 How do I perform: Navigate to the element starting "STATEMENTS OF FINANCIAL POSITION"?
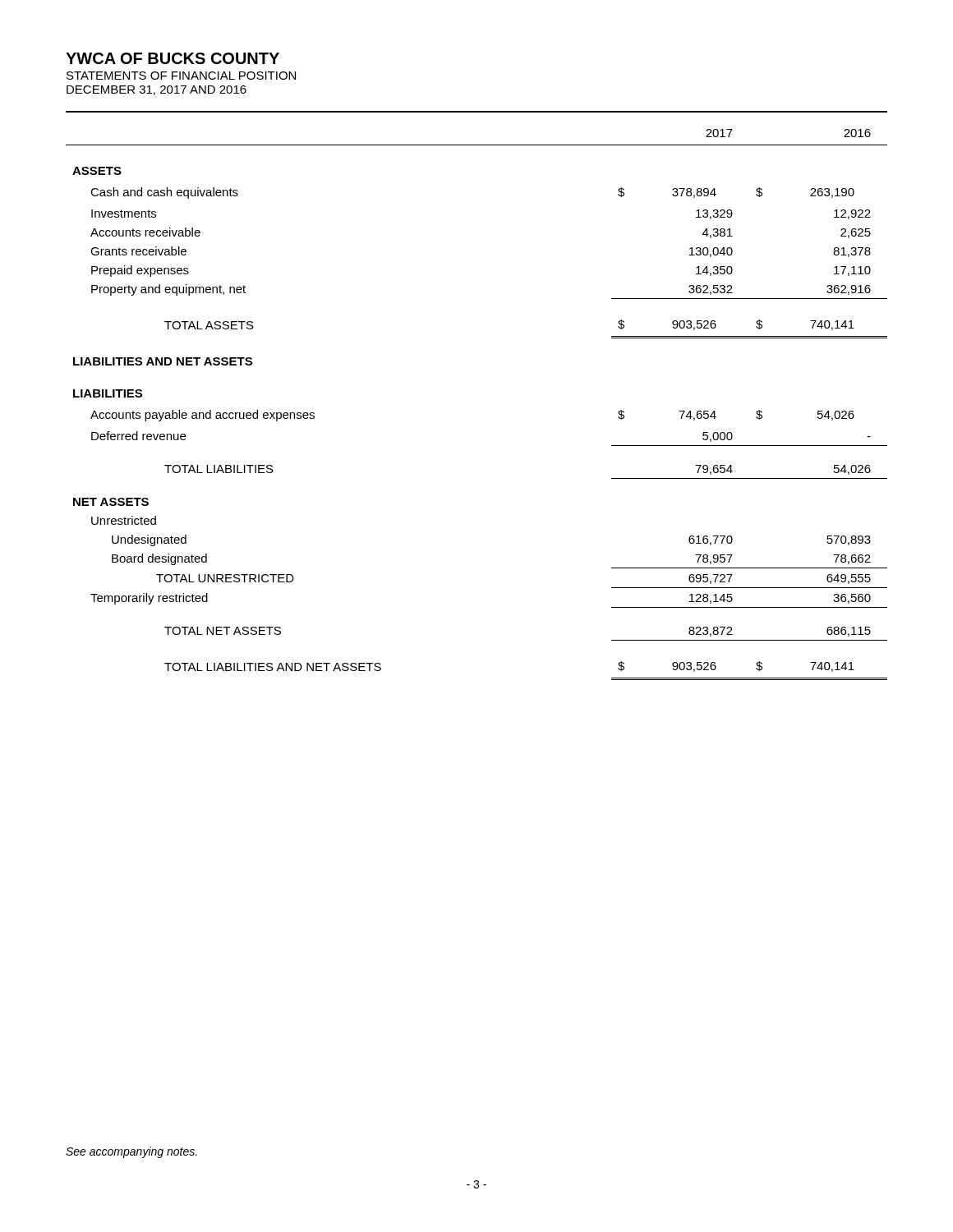(181, 75)
